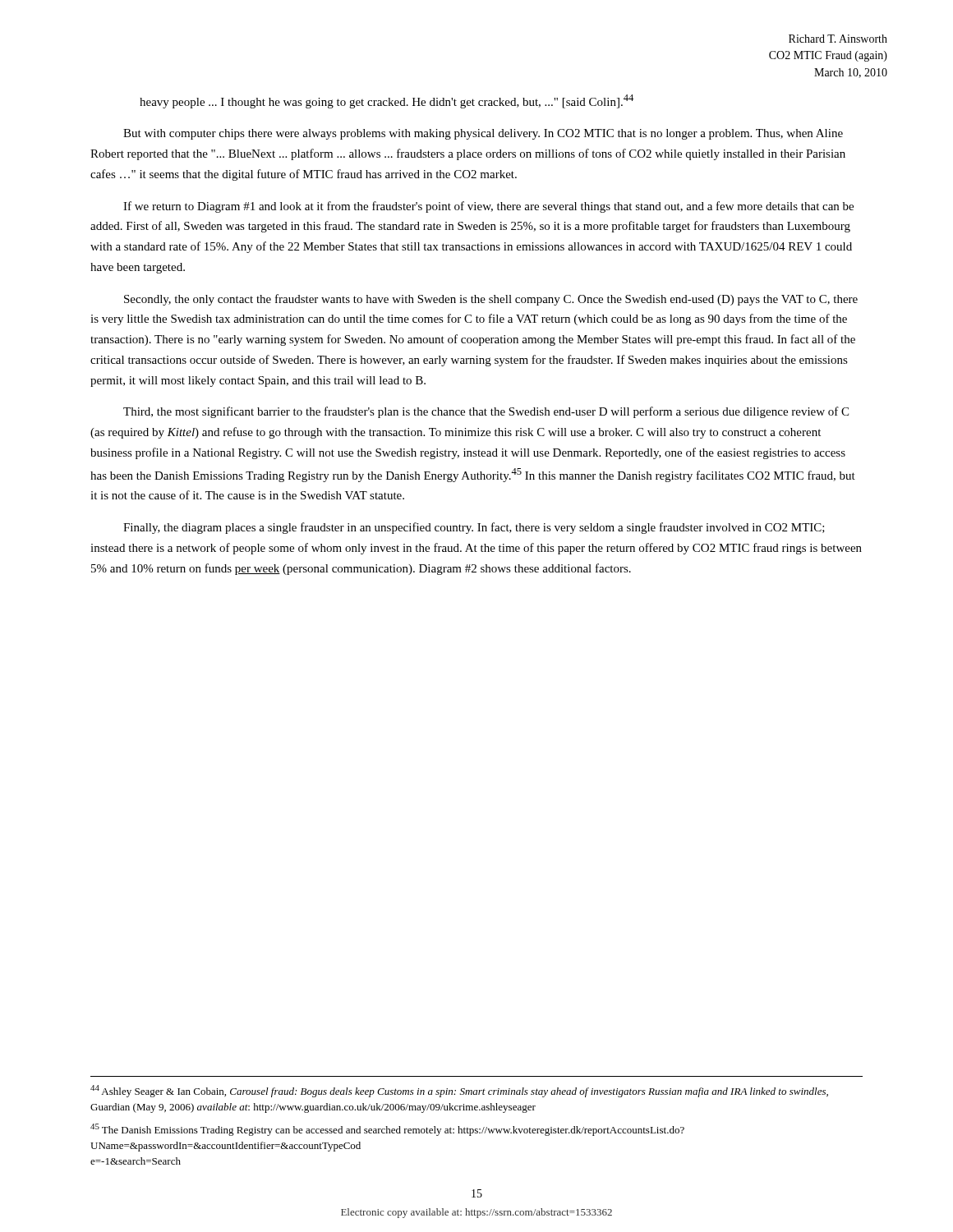
Task: Locate the text block with the text "But with computer"
Action: coord(468,154)
